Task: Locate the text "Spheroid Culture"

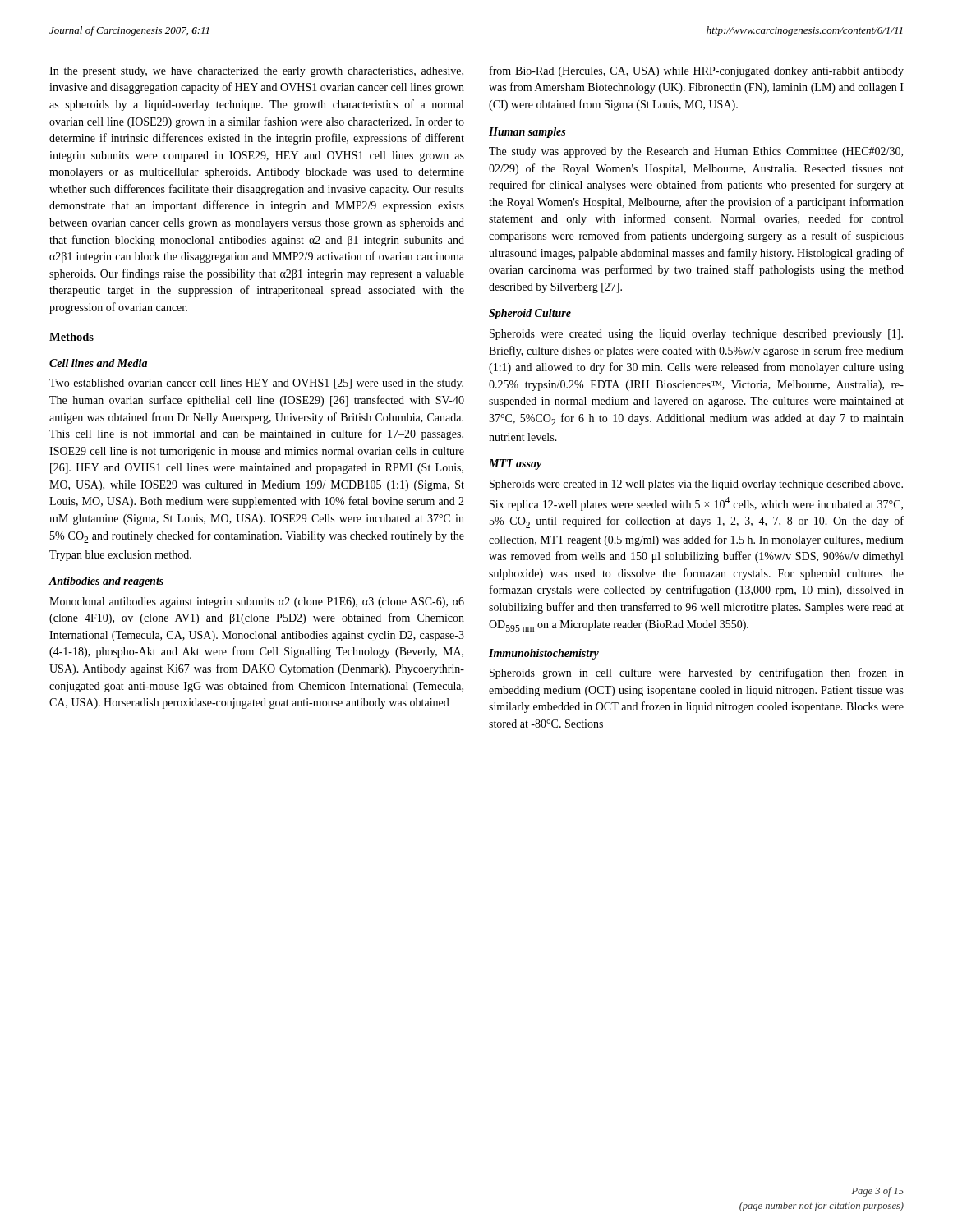Action: (x=530, y=314)
